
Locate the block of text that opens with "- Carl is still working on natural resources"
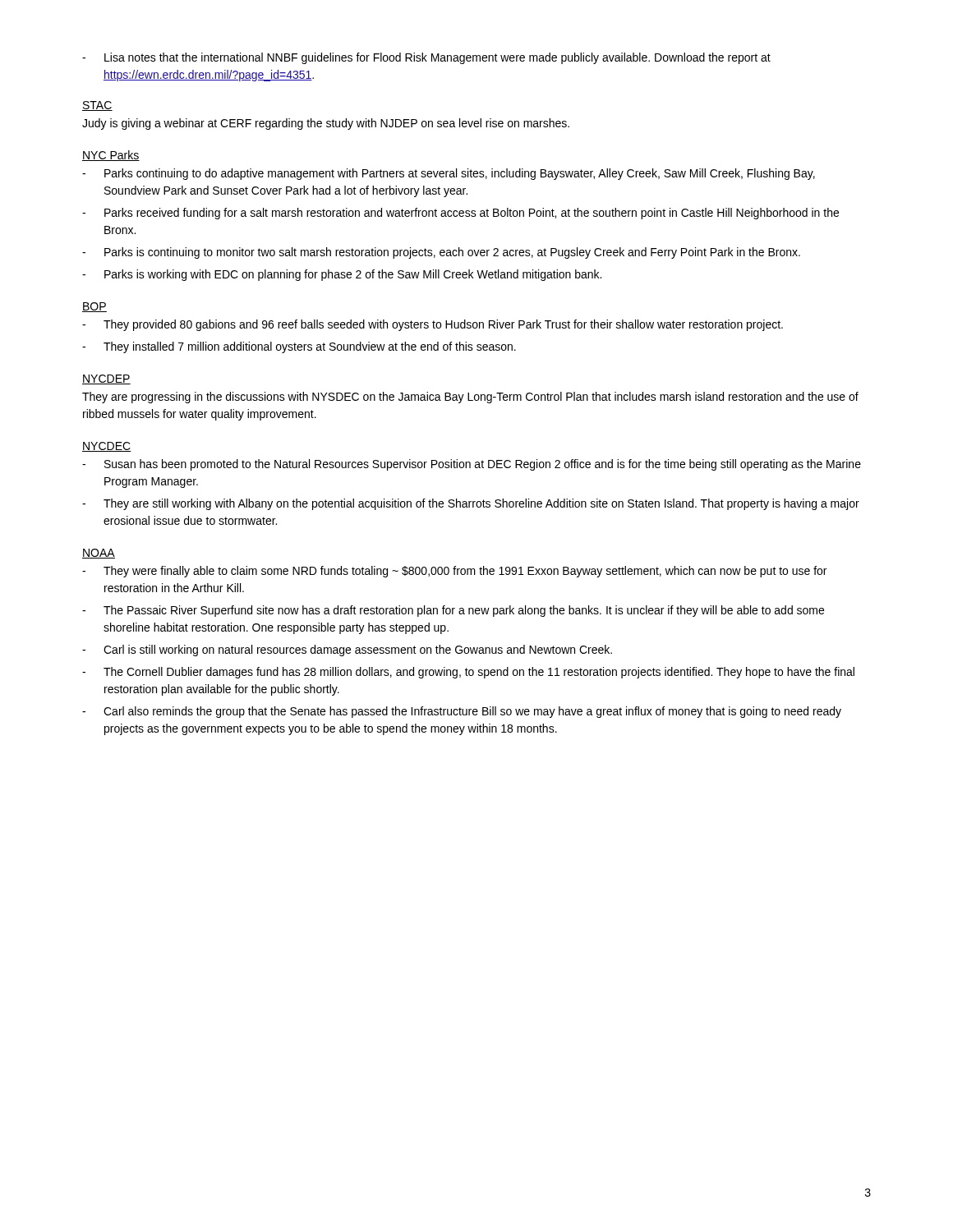coord(476,650)
